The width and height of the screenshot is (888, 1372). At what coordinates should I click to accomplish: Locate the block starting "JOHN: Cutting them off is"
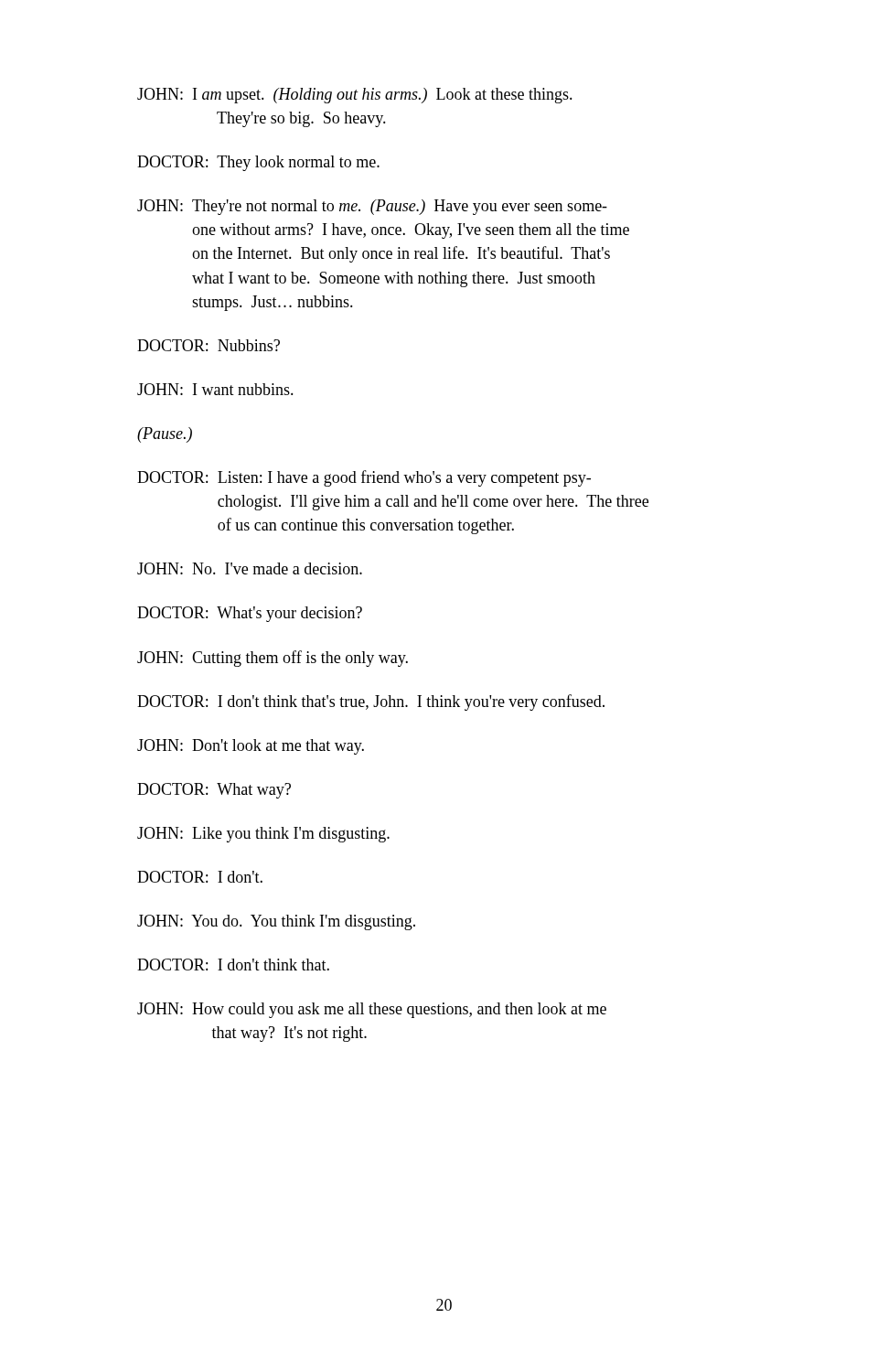273,657
